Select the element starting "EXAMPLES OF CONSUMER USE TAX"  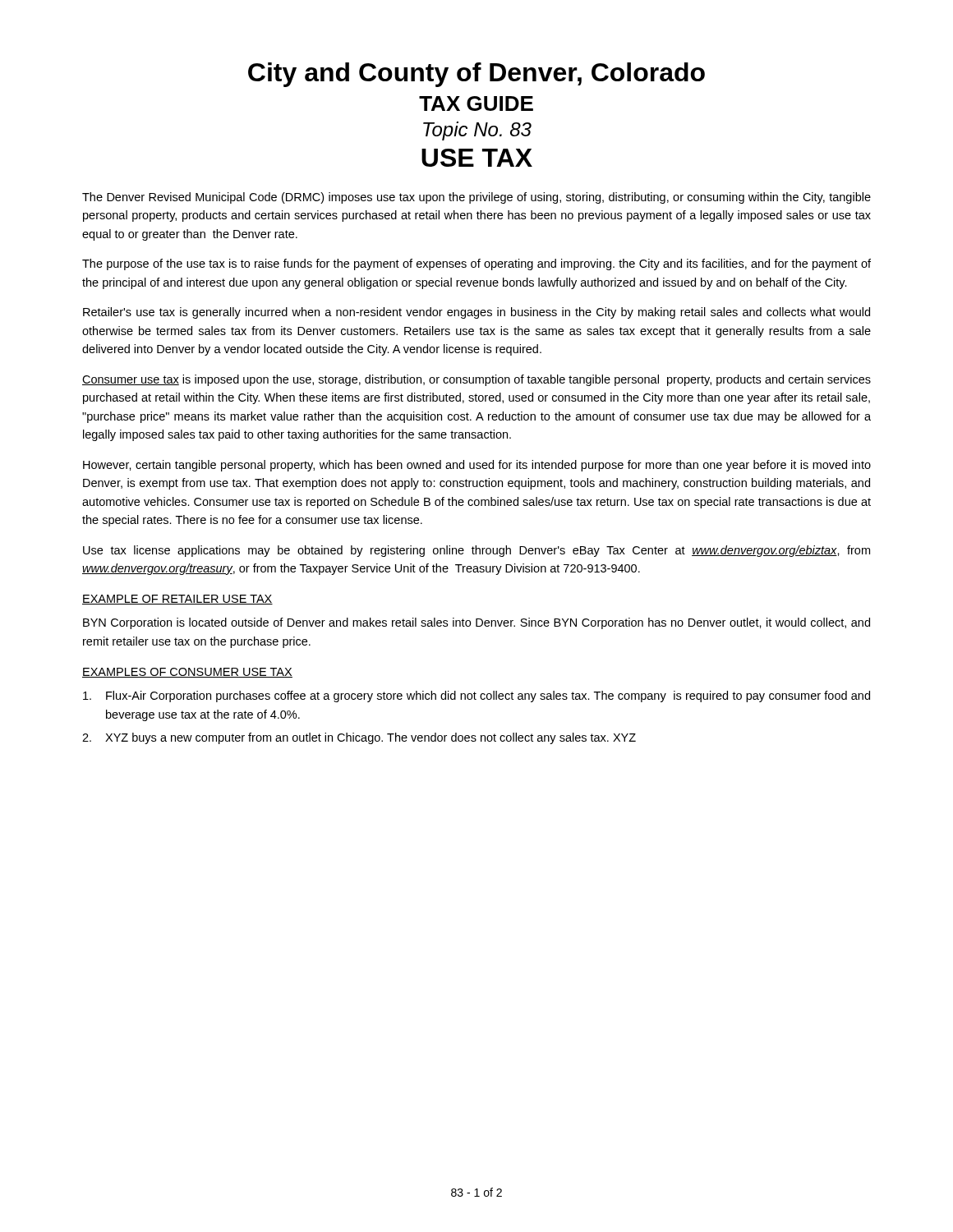point(187,672)
